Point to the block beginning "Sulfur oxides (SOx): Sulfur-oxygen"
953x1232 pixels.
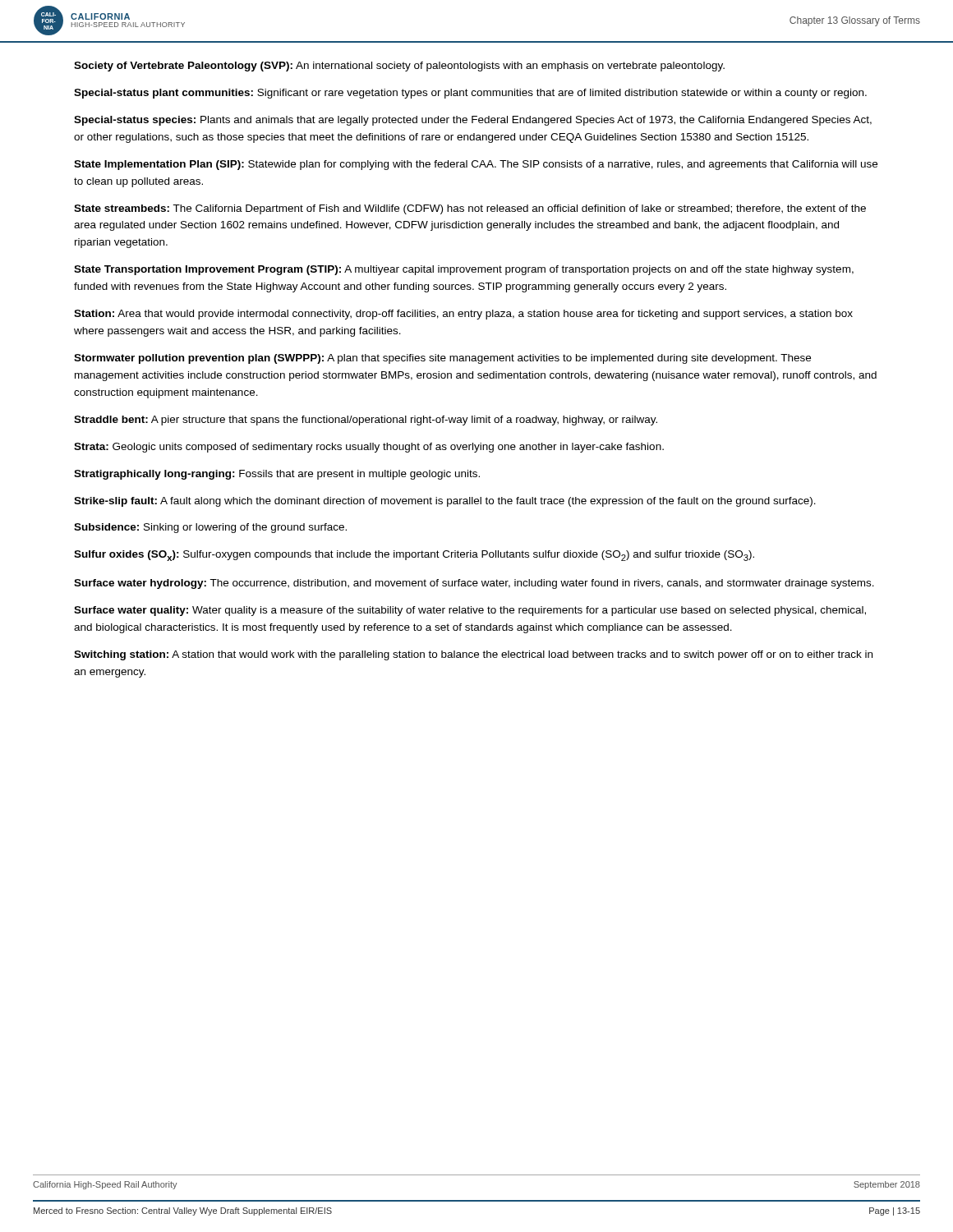pos(415,555)
